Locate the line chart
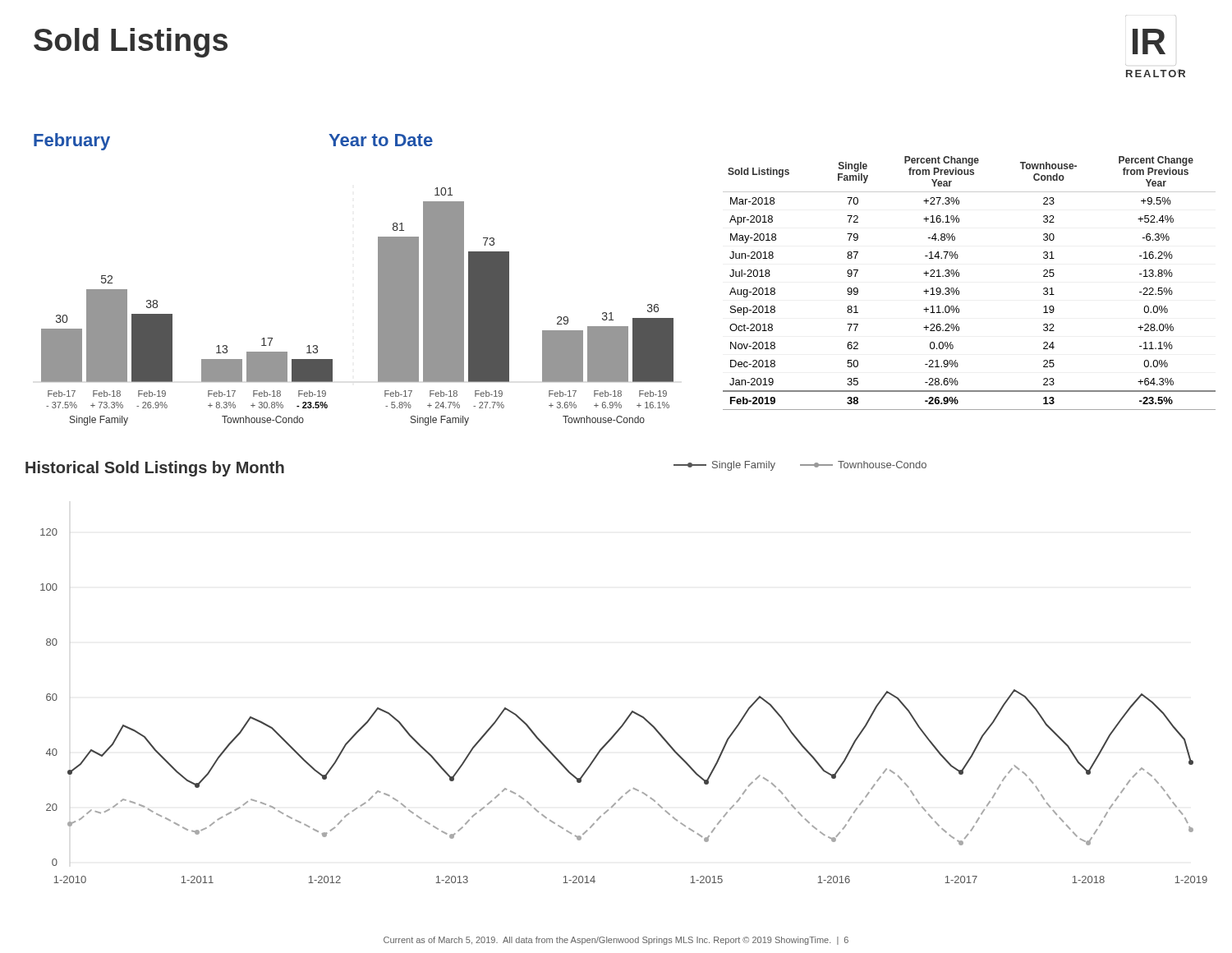This screenshot has width=1232, height=953. [x=620, y=694]
